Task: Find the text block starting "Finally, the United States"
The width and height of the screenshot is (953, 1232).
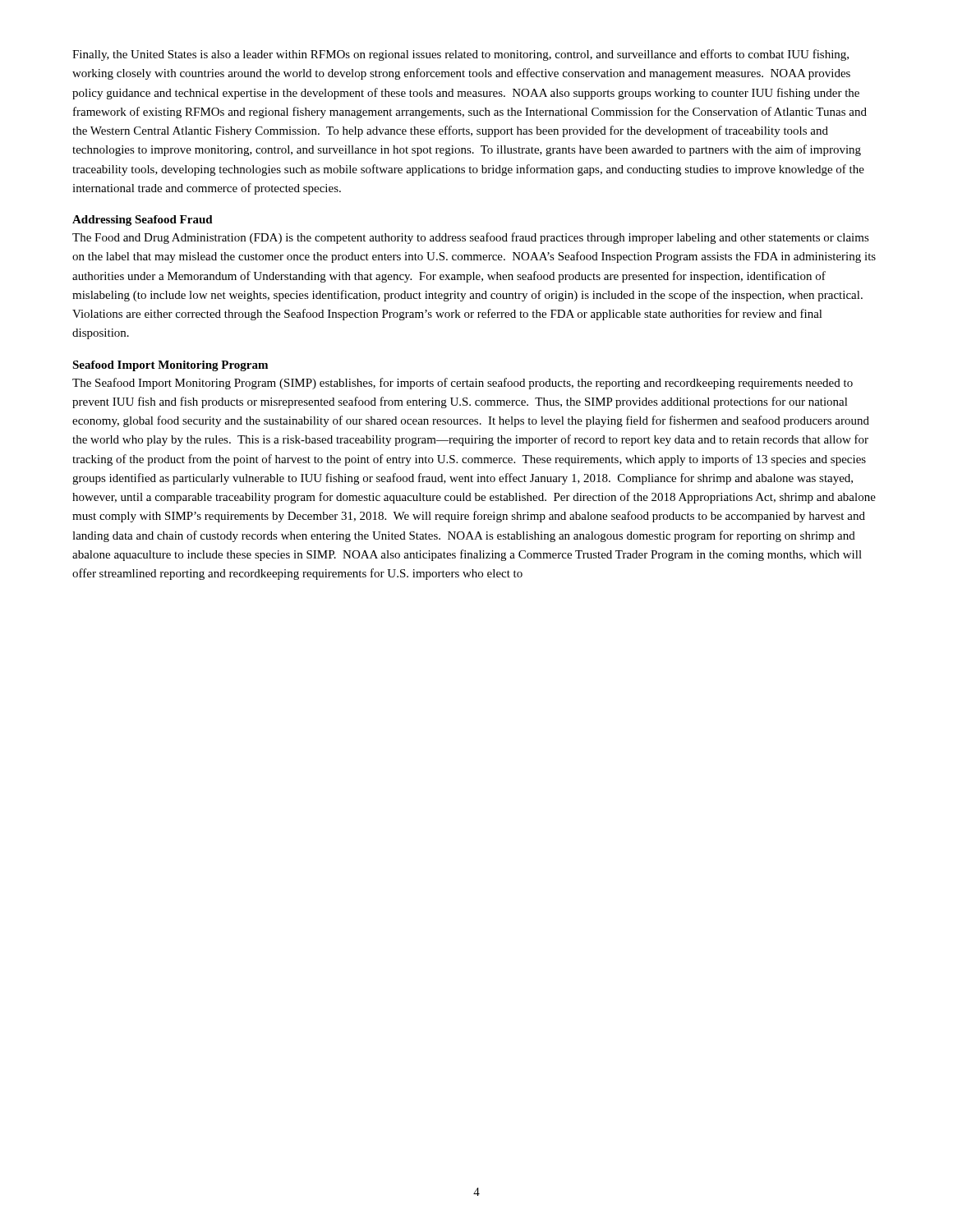Action: pyautogui.click(x=469, y=121)
